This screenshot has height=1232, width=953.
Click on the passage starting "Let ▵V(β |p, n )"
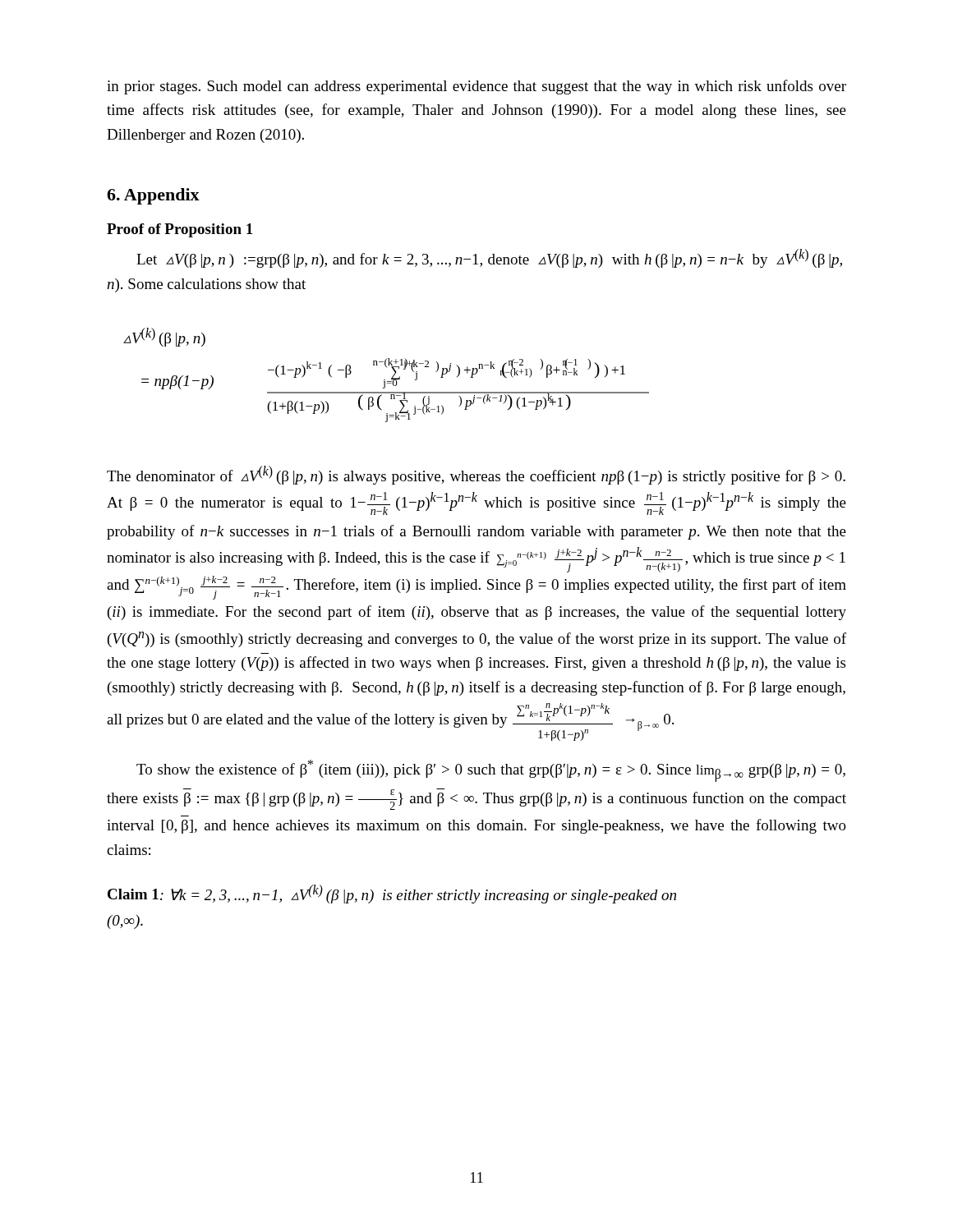pos(476,270)
